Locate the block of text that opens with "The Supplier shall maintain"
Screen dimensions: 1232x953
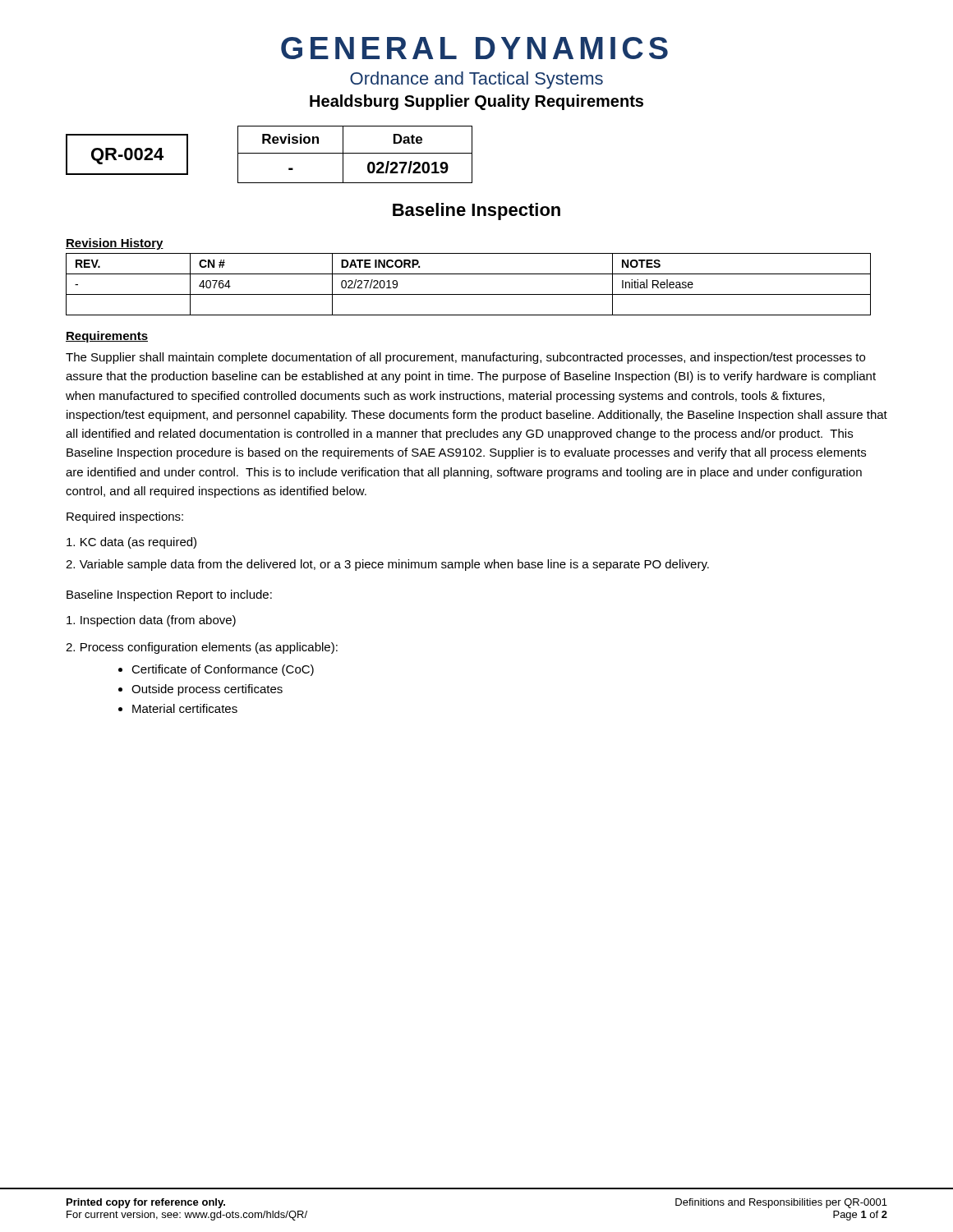pyautogui.click(x=476, y=424)
